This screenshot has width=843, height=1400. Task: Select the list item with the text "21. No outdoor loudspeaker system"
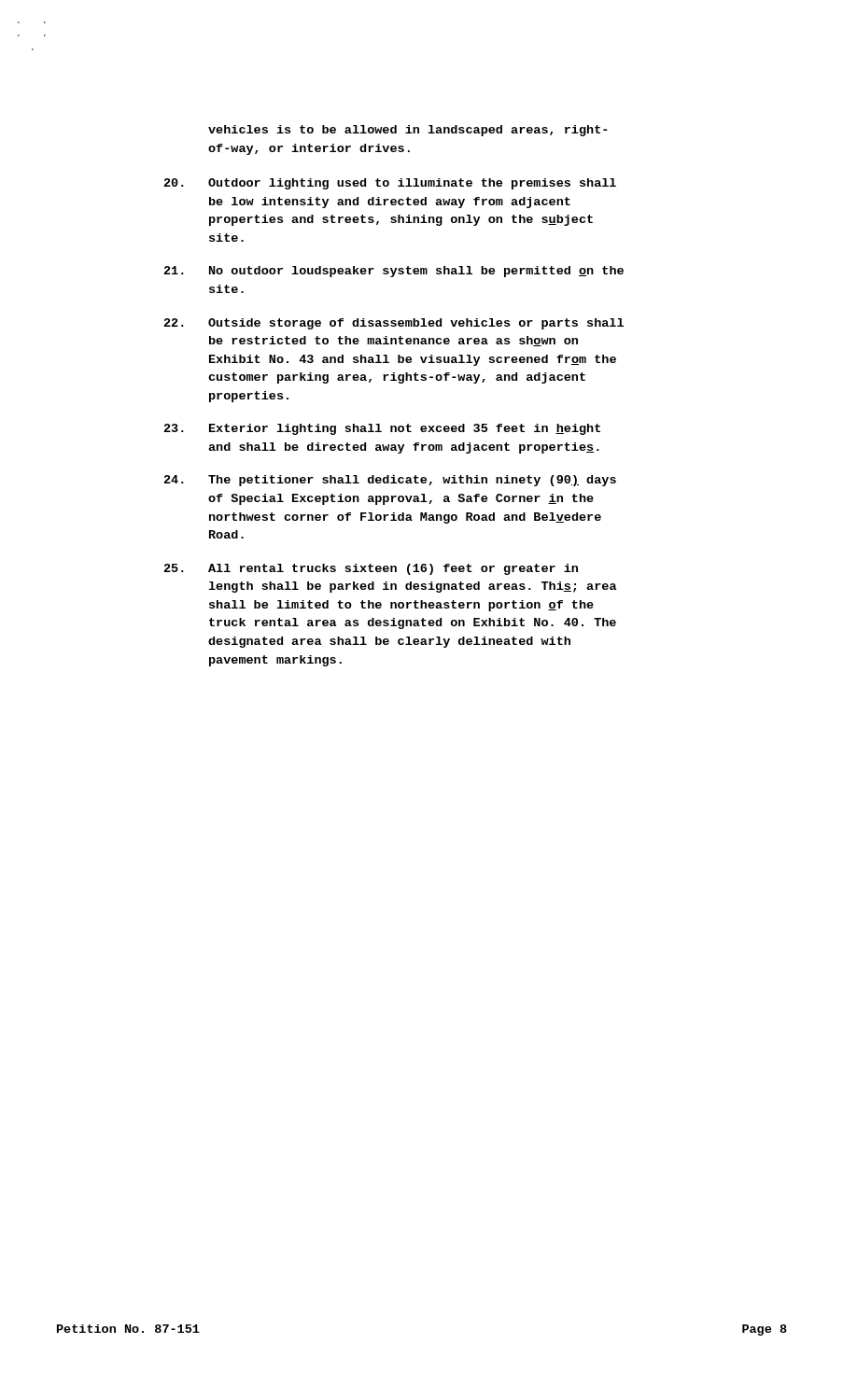pyautogui.click(x=475, y=281)
